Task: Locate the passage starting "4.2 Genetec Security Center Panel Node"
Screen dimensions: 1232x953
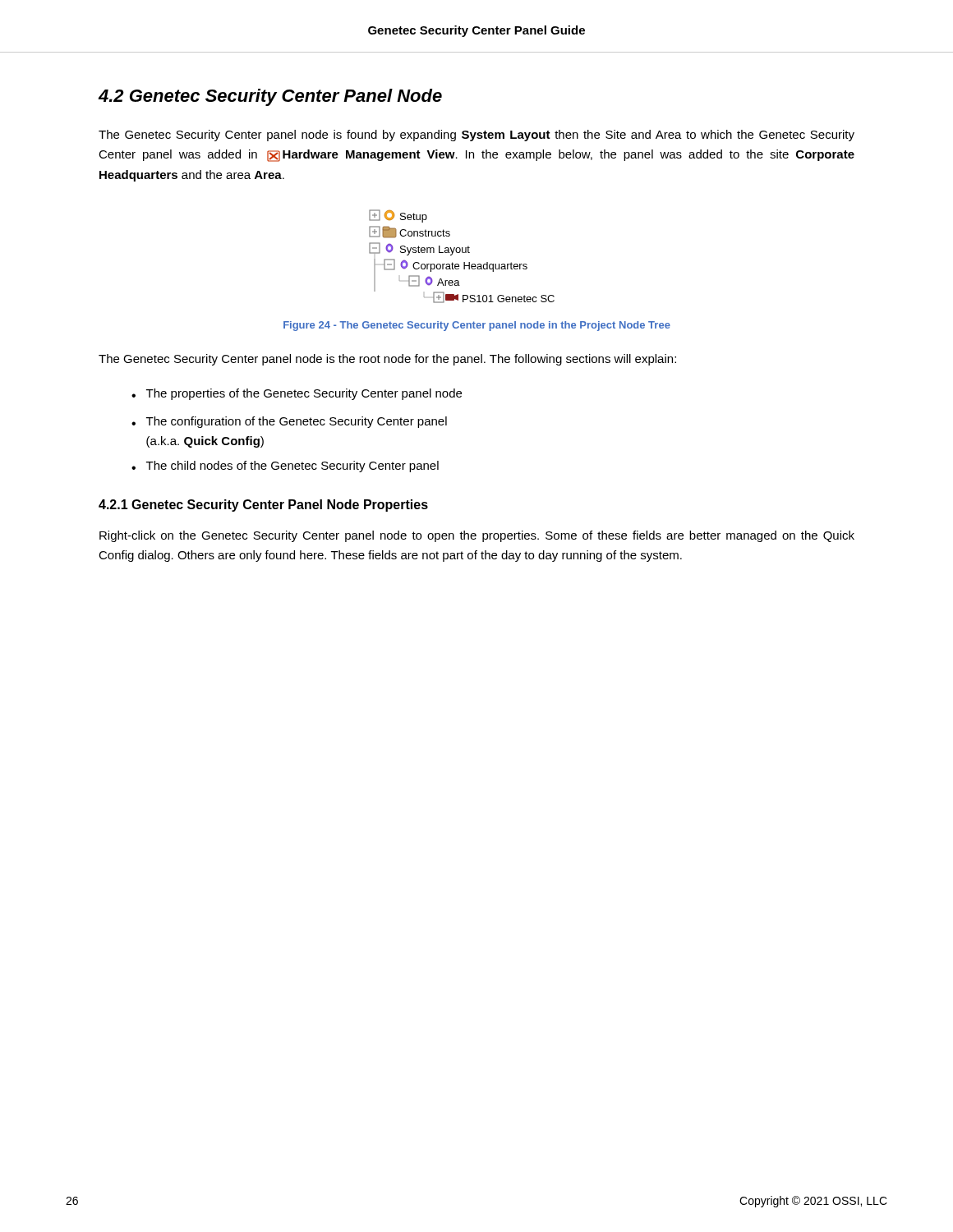Action: [270, 96]
